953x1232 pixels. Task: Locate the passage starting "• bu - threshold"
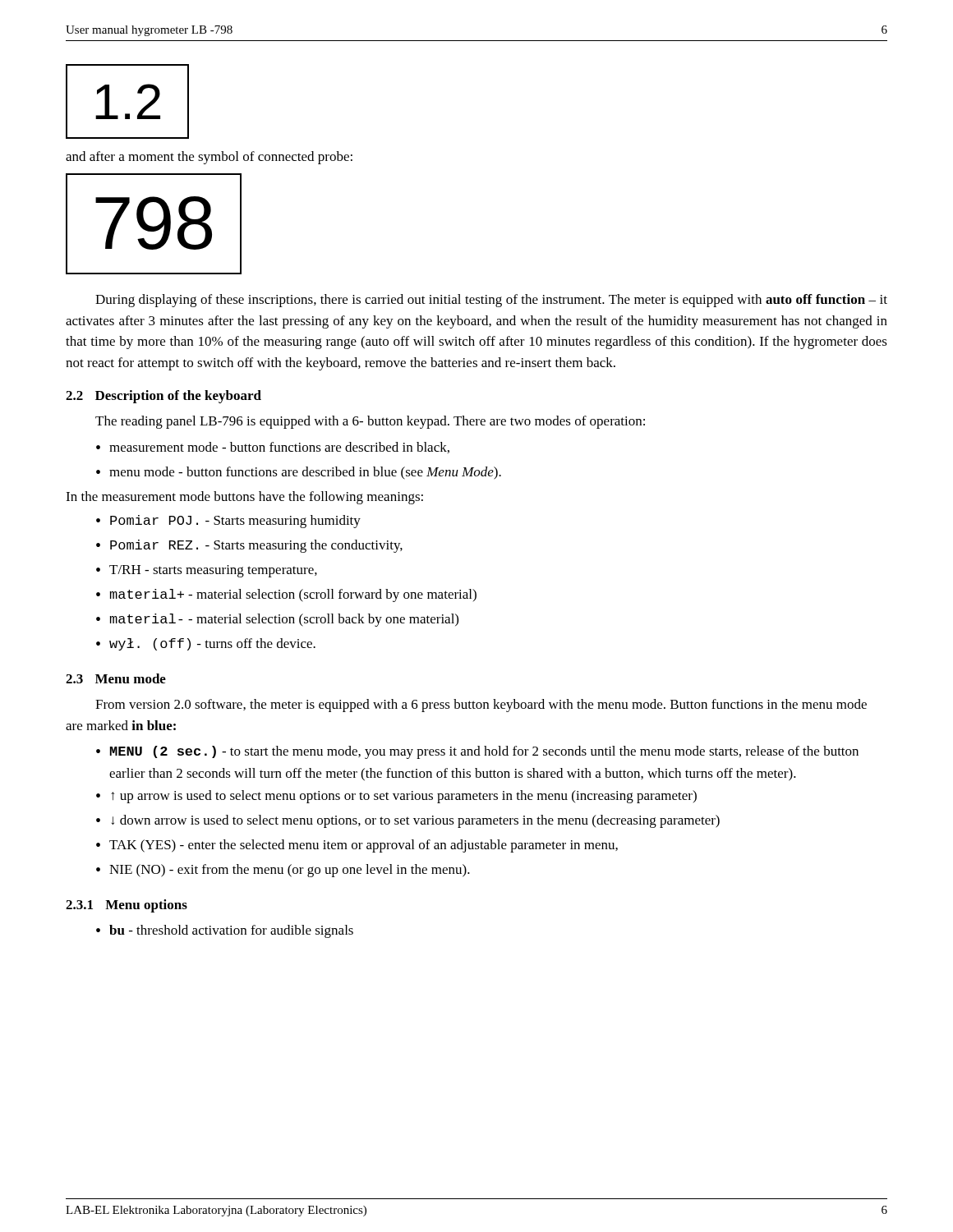coord(224,931)
